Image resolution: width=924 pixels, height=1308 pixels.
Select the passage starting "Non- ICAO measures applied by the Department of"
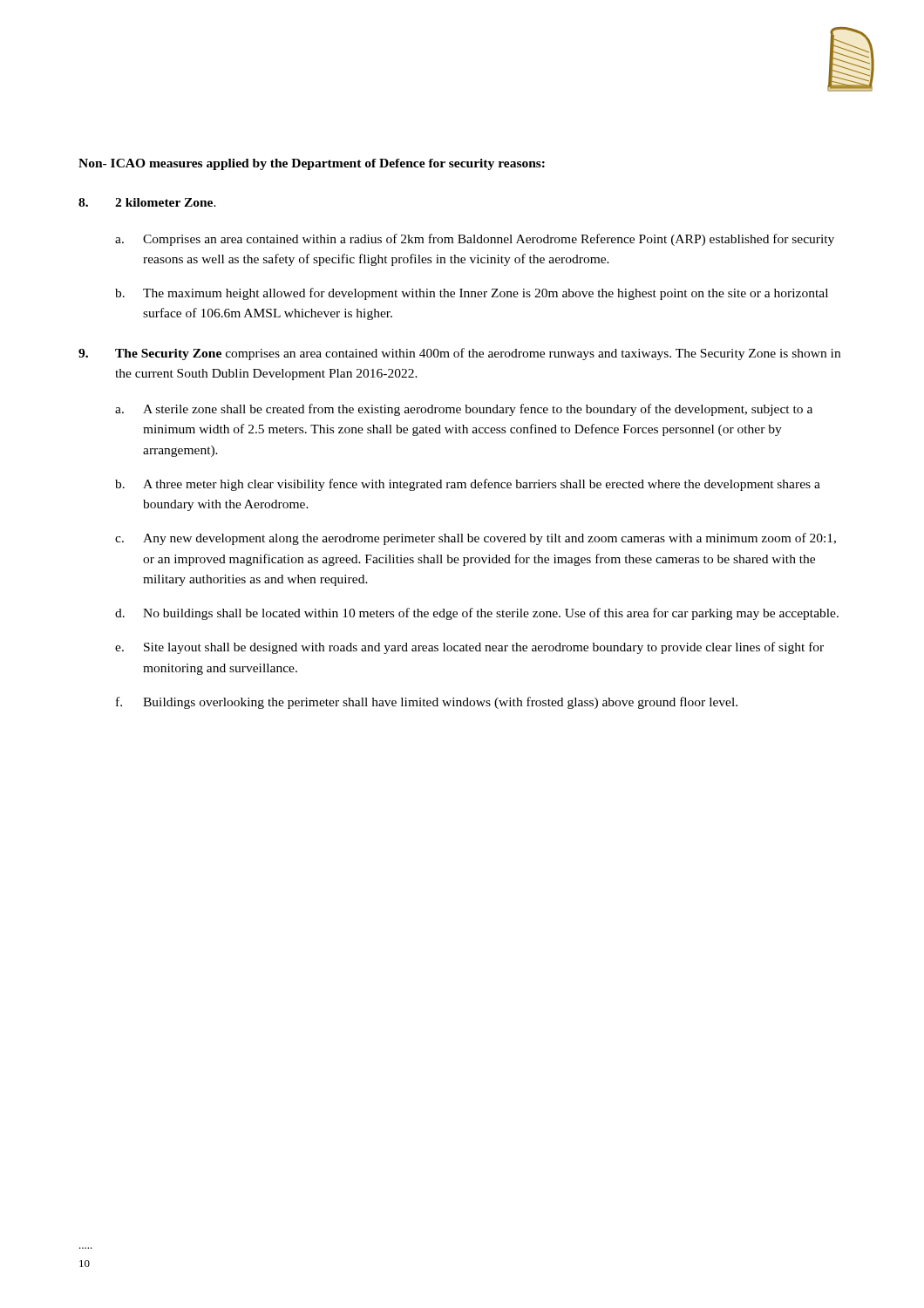point(312,163)
